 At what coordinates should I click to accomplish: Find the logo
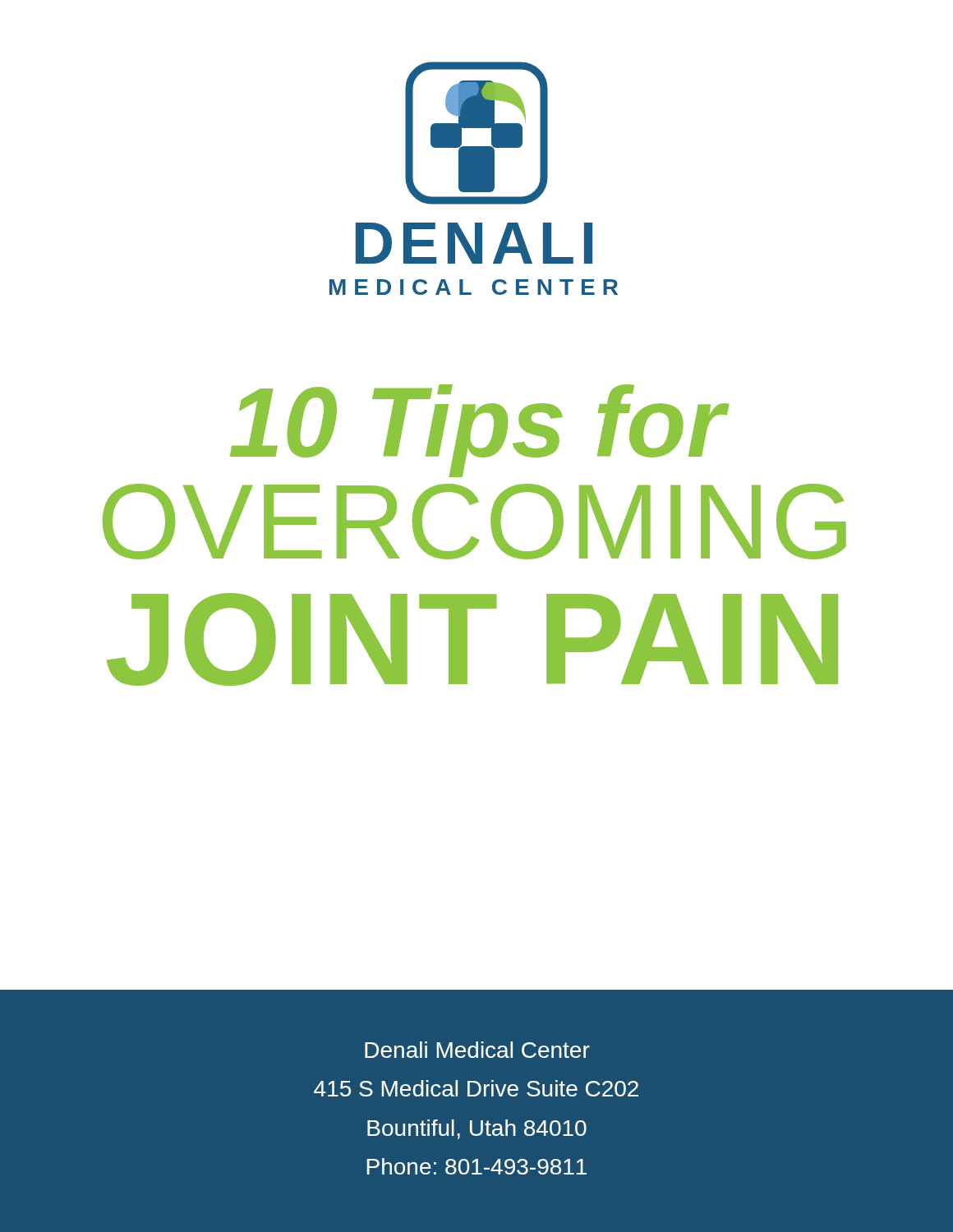tap(476, 178)
